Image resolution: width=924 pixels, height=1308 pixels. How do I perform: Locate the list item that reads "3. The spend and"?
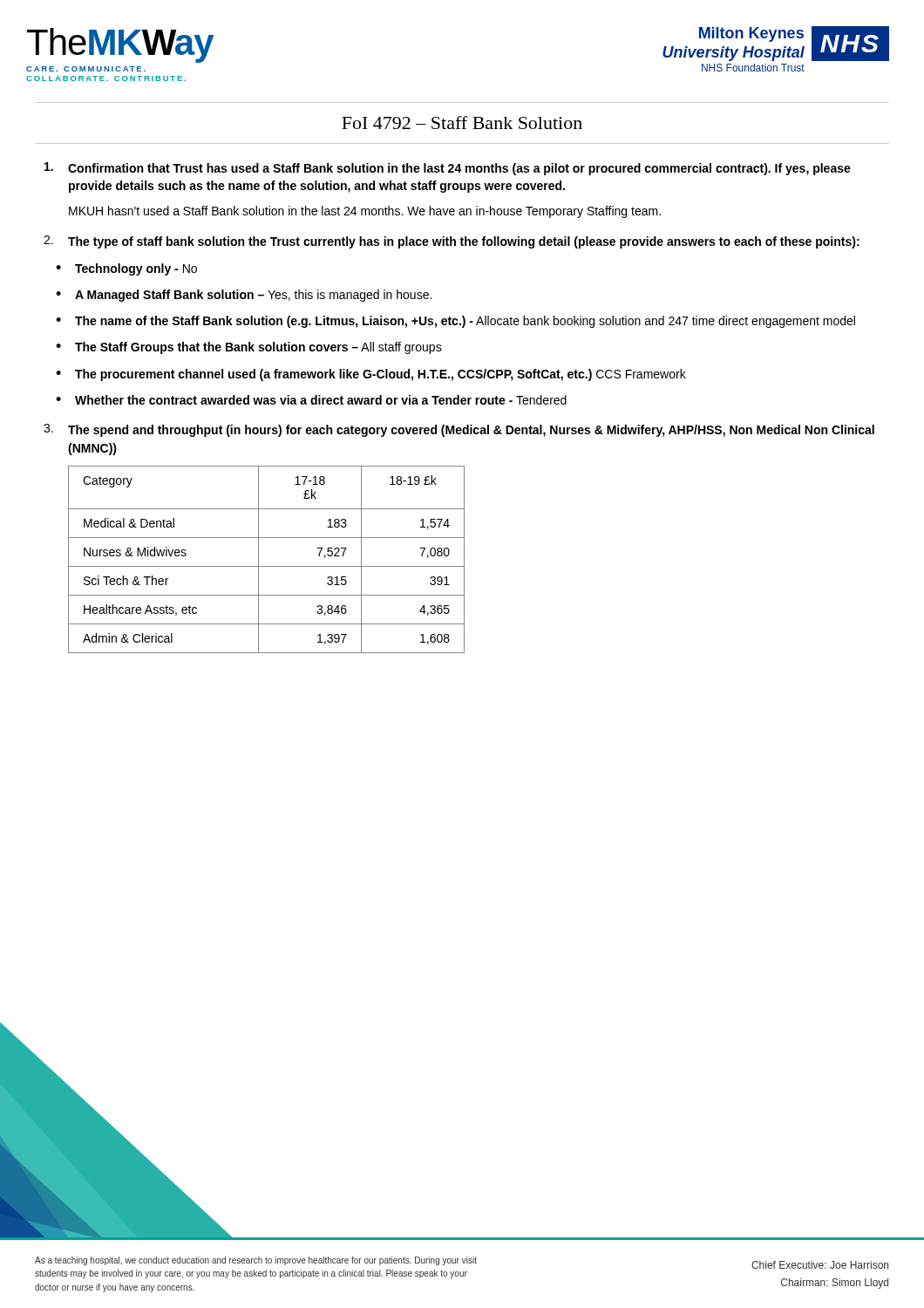[462, 439]
